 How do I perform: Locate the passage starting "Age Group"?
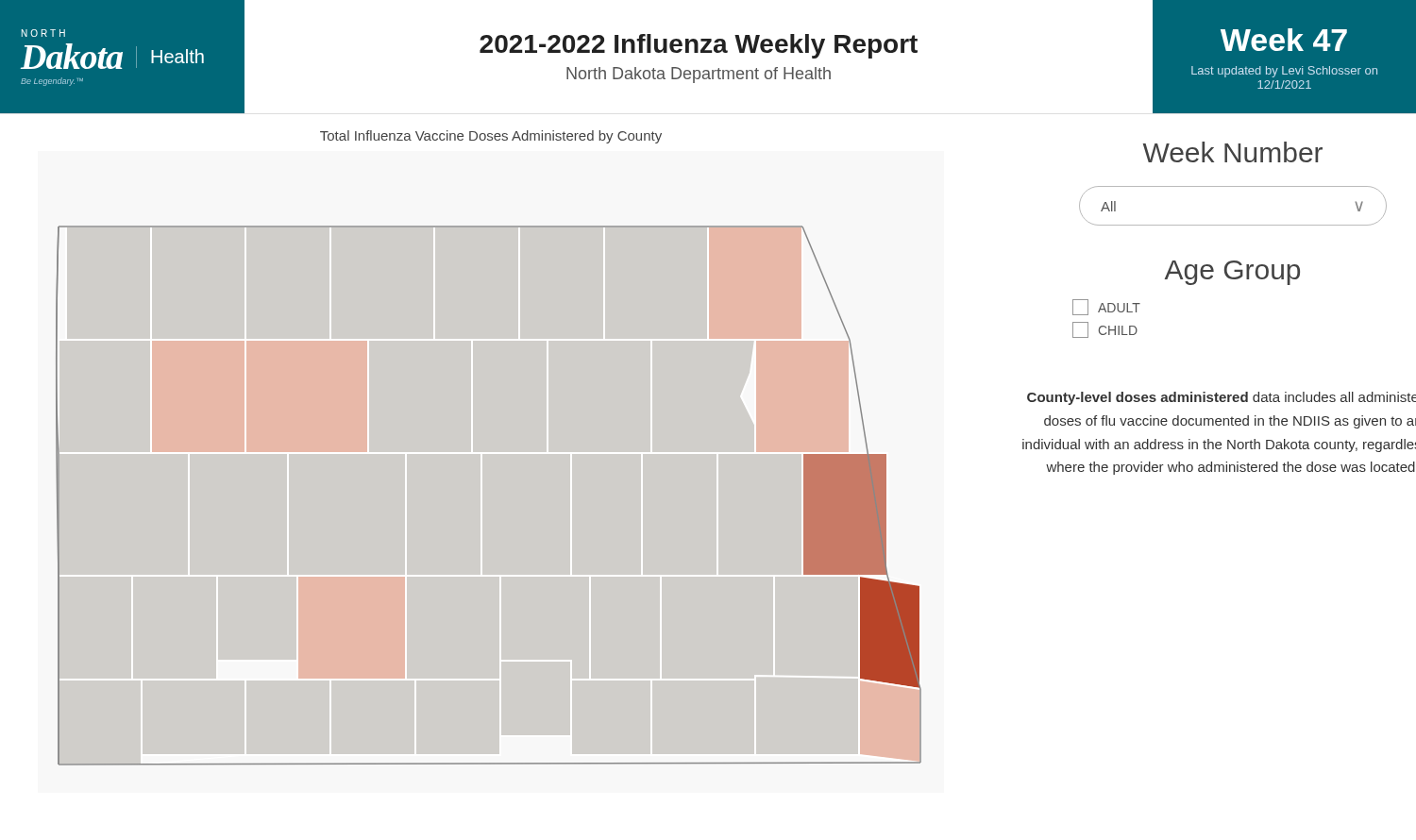[1233, 269]
